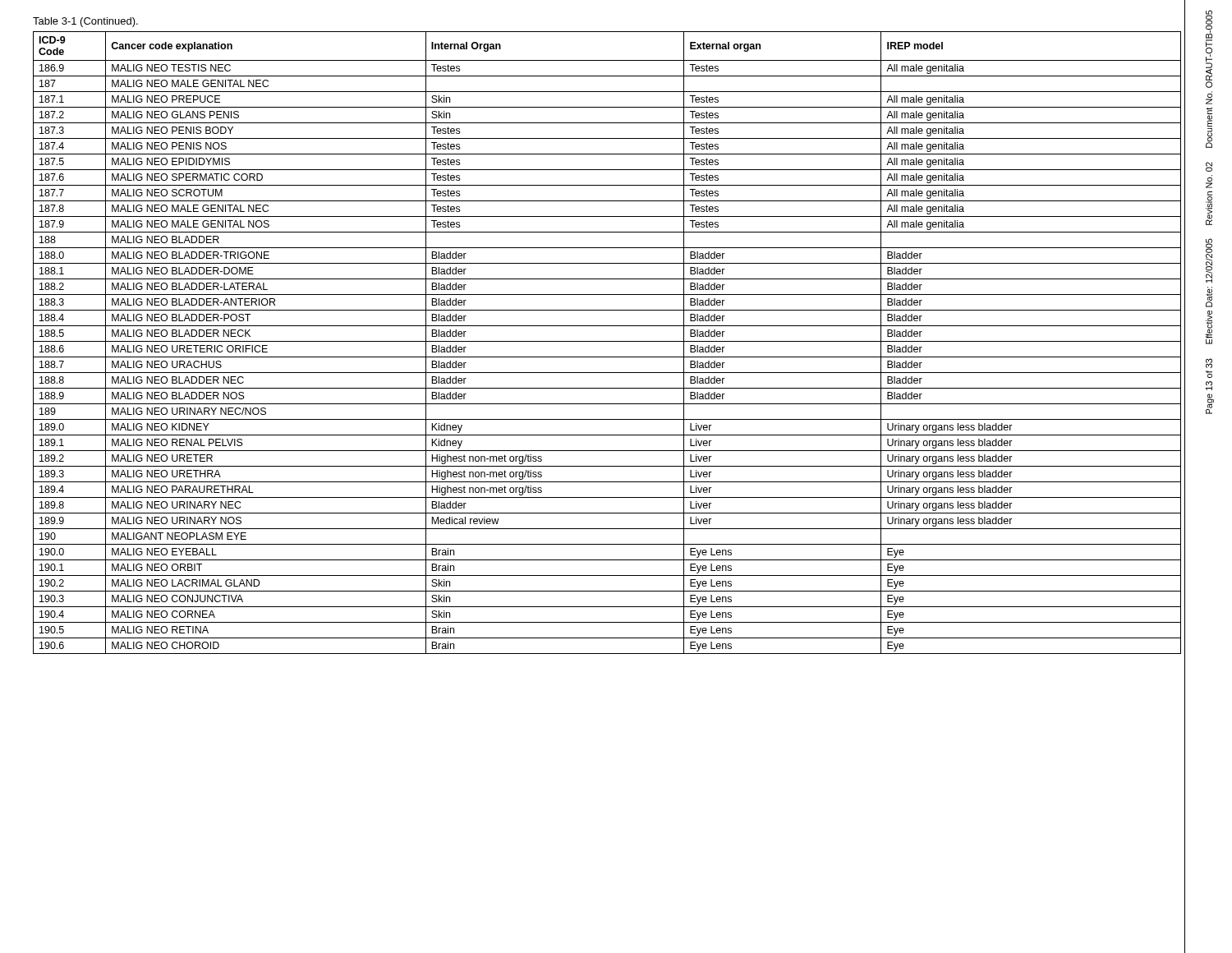Click on the element starting "Table 3-1 (Continued)."

86,21
